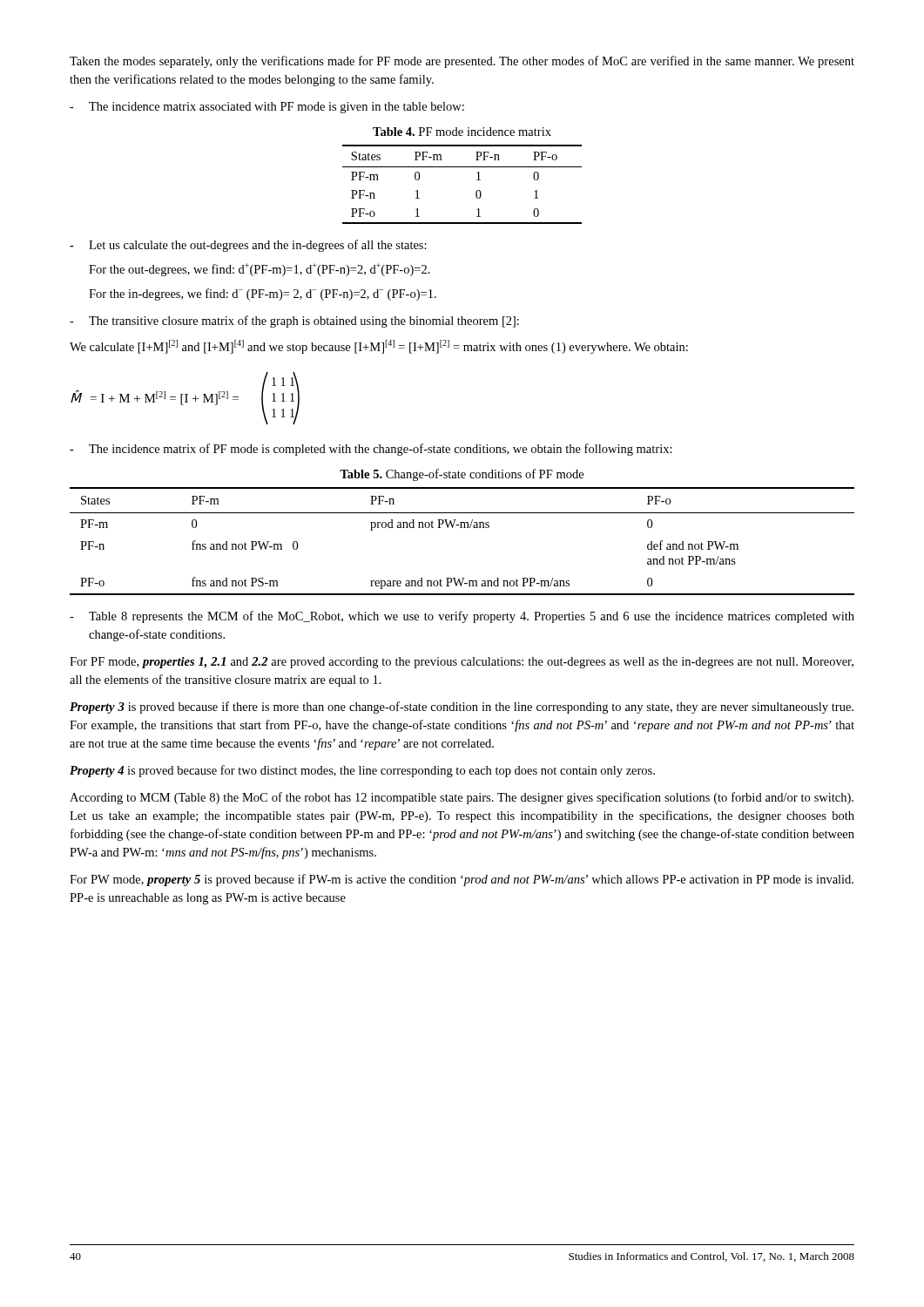Locate the text block containing "For PW mode, property 5 is"

(462, 889)
